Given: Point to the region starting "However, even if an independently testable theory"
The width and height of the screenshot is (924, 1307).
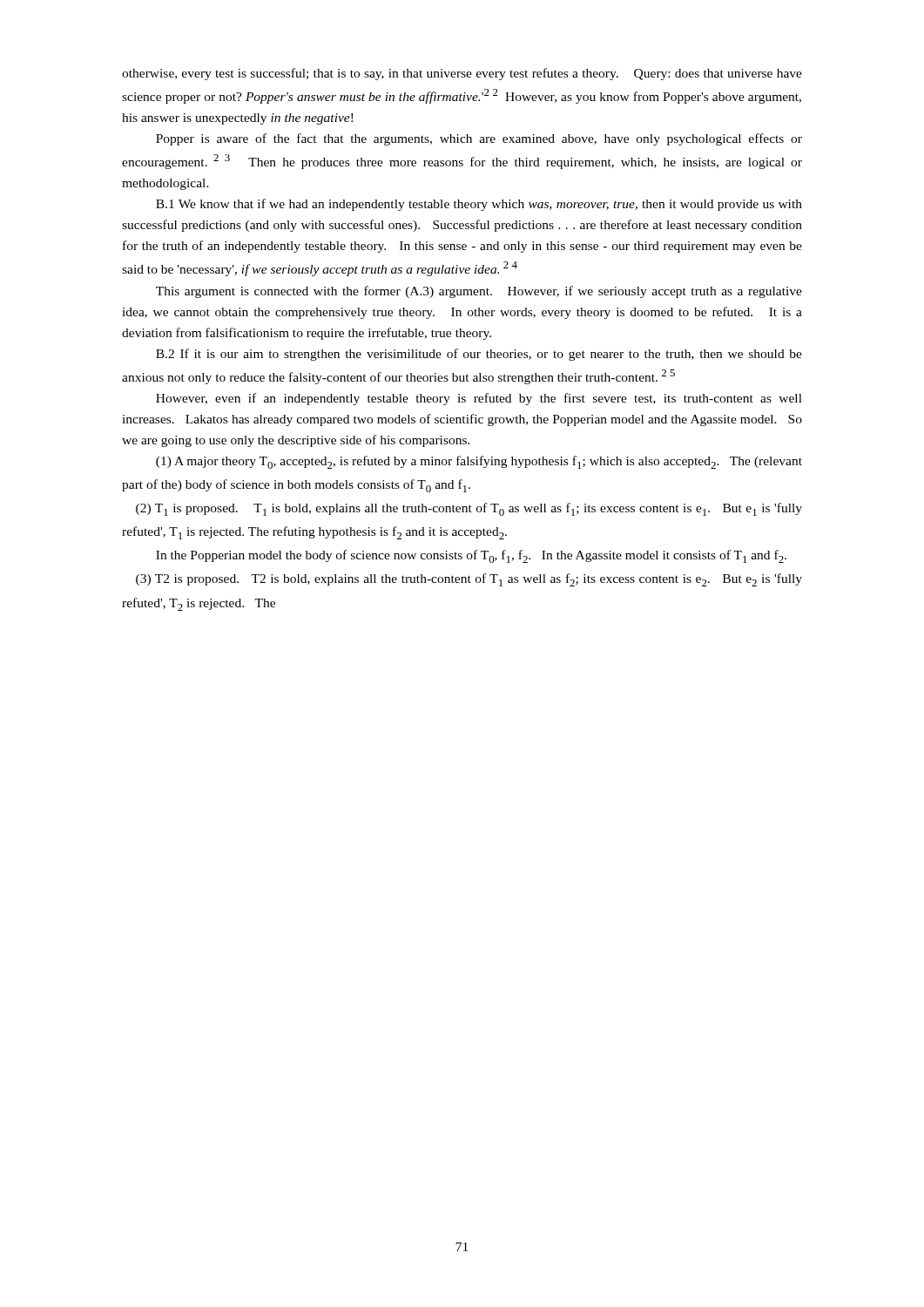Looking at the screenshot, I should pyautogui.click(x=462, y=419).
